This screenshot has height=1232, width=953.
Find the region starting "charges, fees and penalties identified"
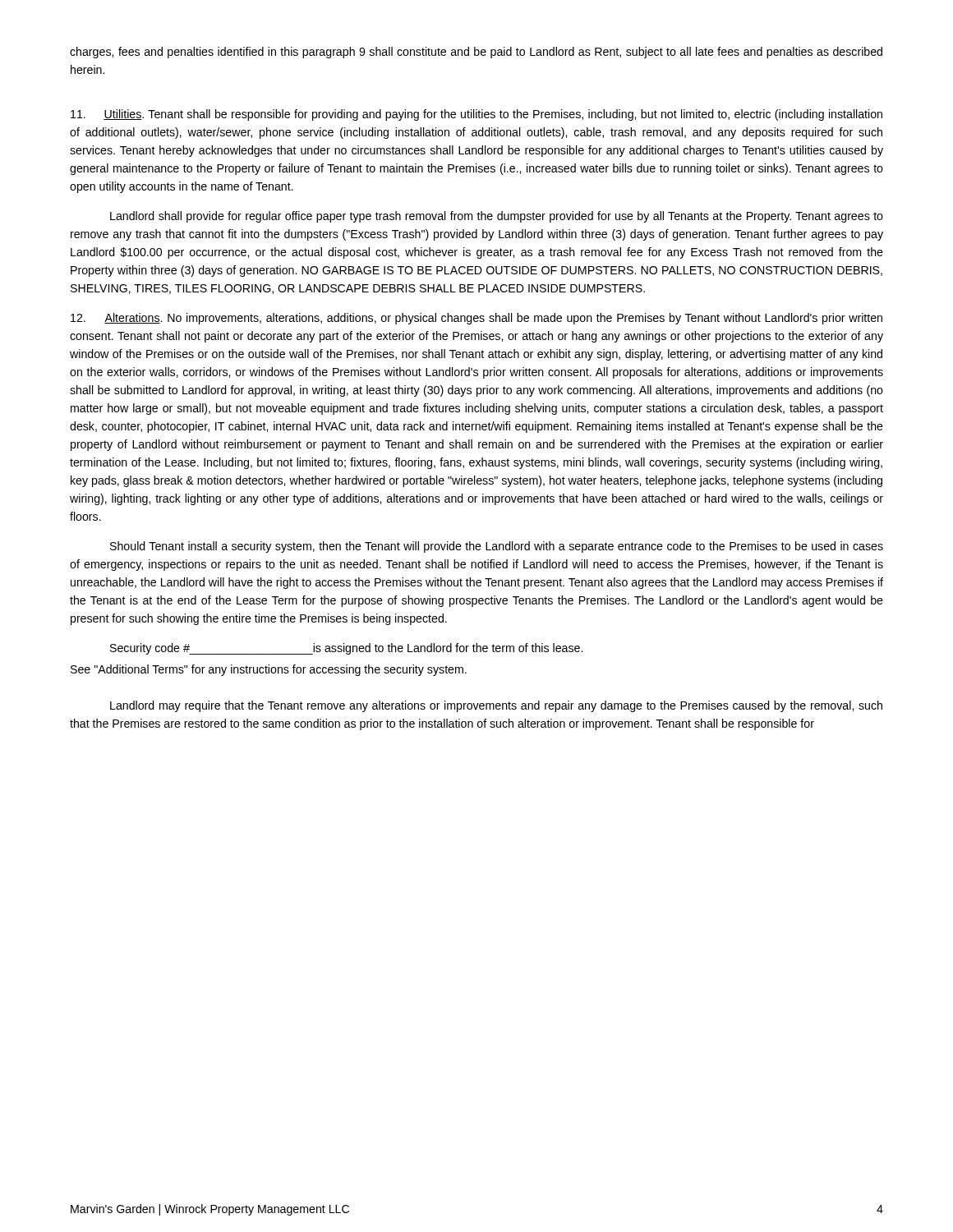pyautogui.click(x=476, y=61)
